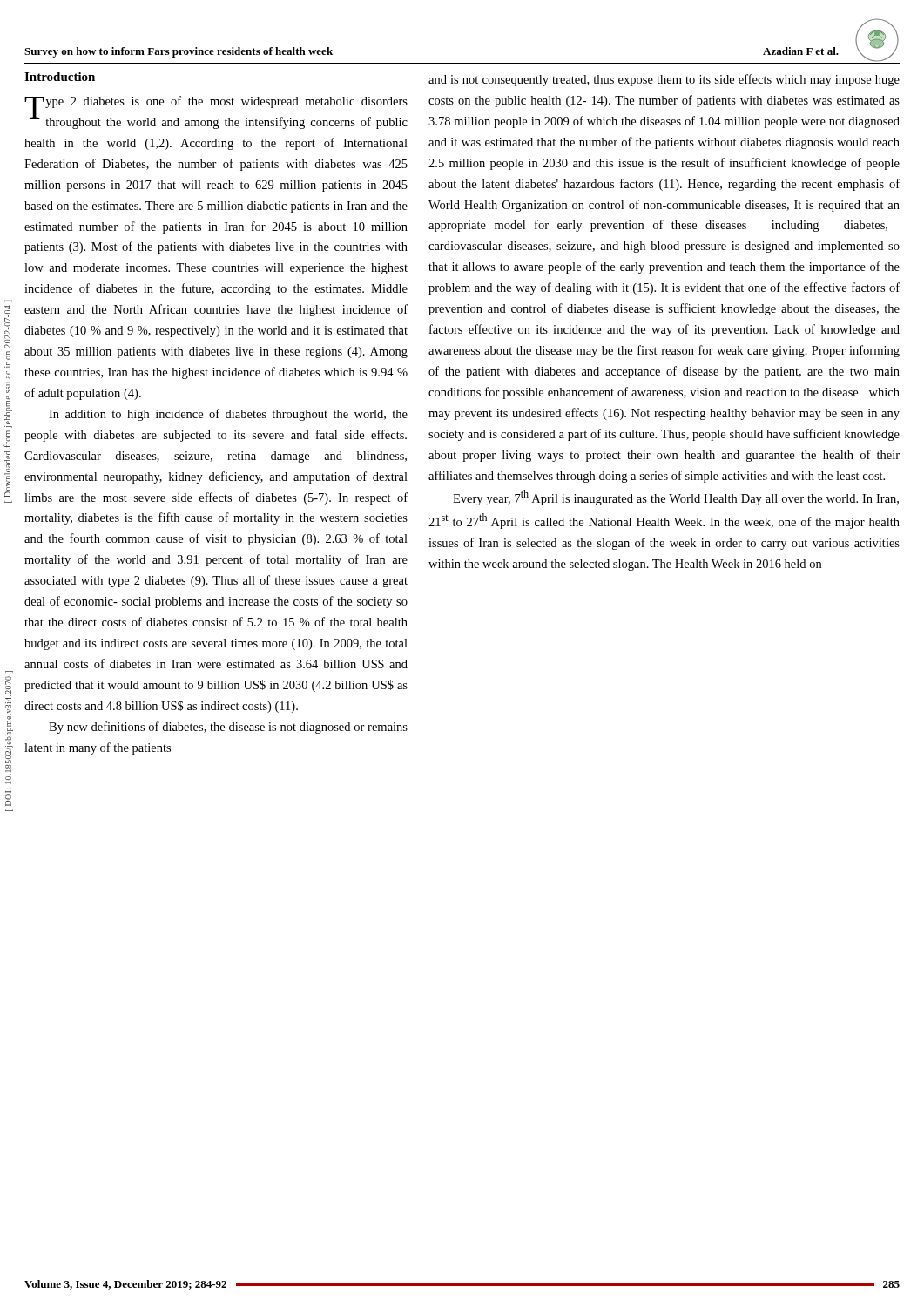Viewport: 924px width, 1307px height.
Task: Select the section header
Action: pos(60,77)
